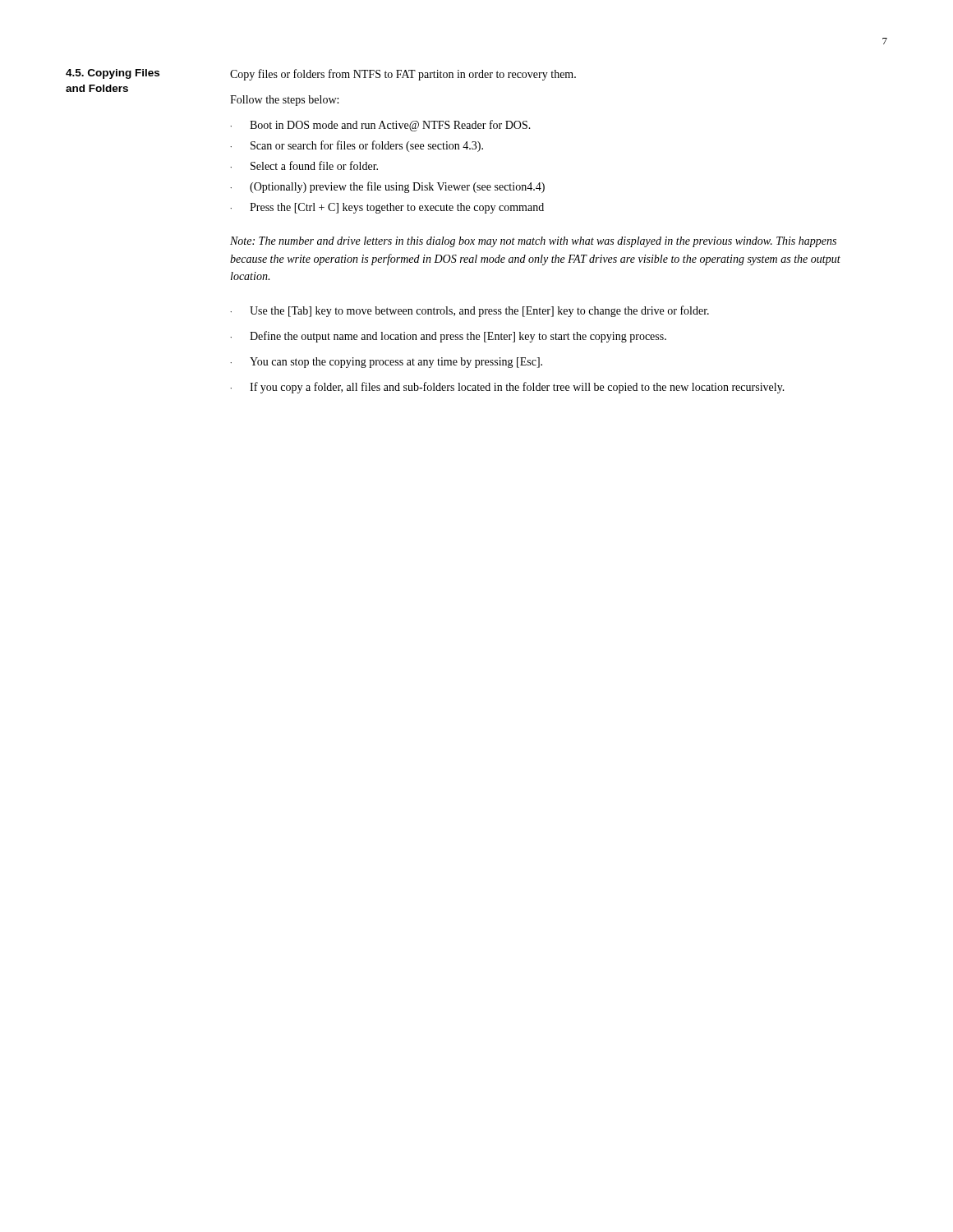Locate the block of text that opens with "Copy files or folders from NTFS"
Viewport: 953px width, 1232px height.
click(403, 74)
